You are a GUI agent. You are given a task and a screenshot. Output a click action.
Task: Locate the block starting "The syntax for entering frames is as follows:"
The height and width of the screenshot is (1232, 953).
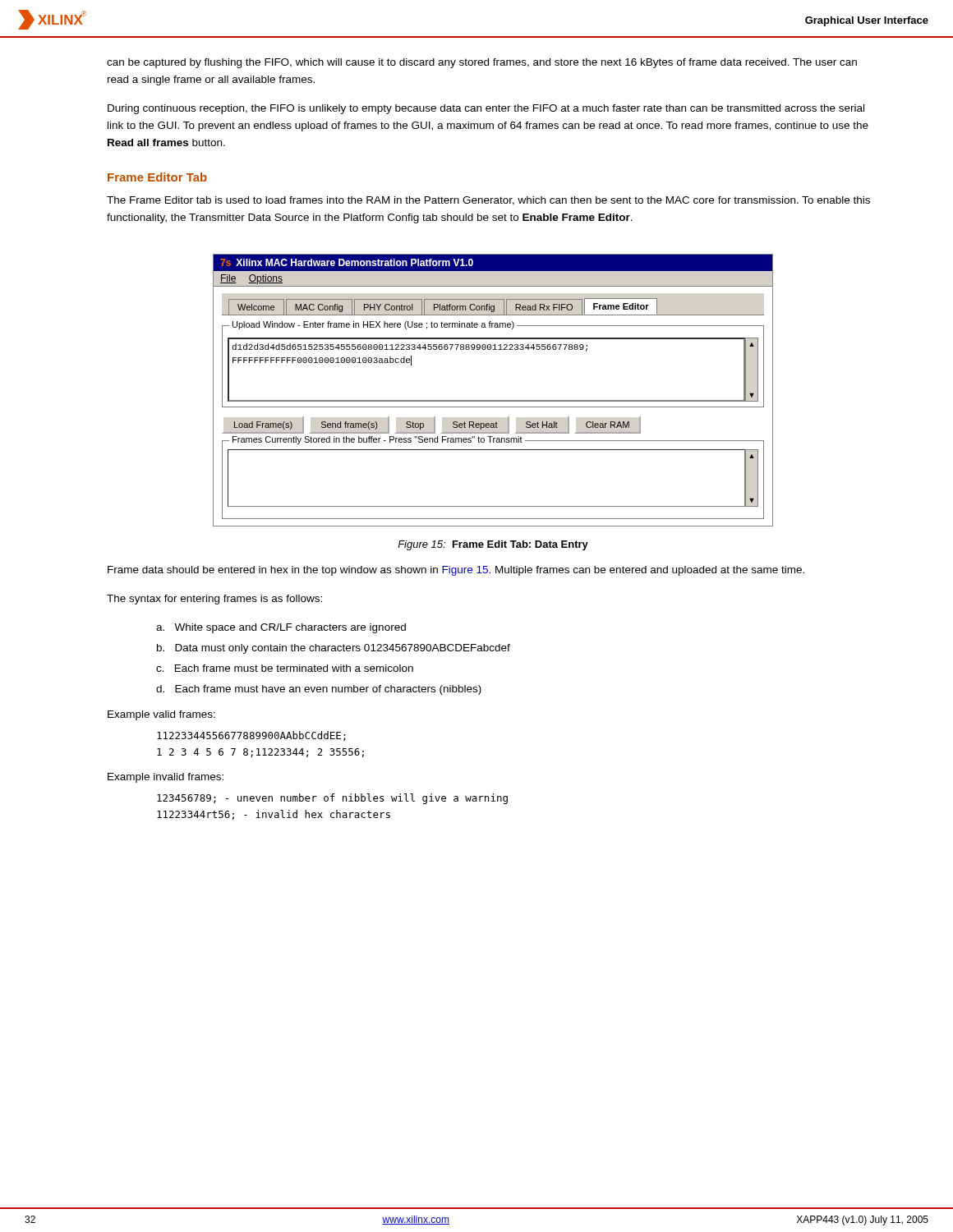215,599
